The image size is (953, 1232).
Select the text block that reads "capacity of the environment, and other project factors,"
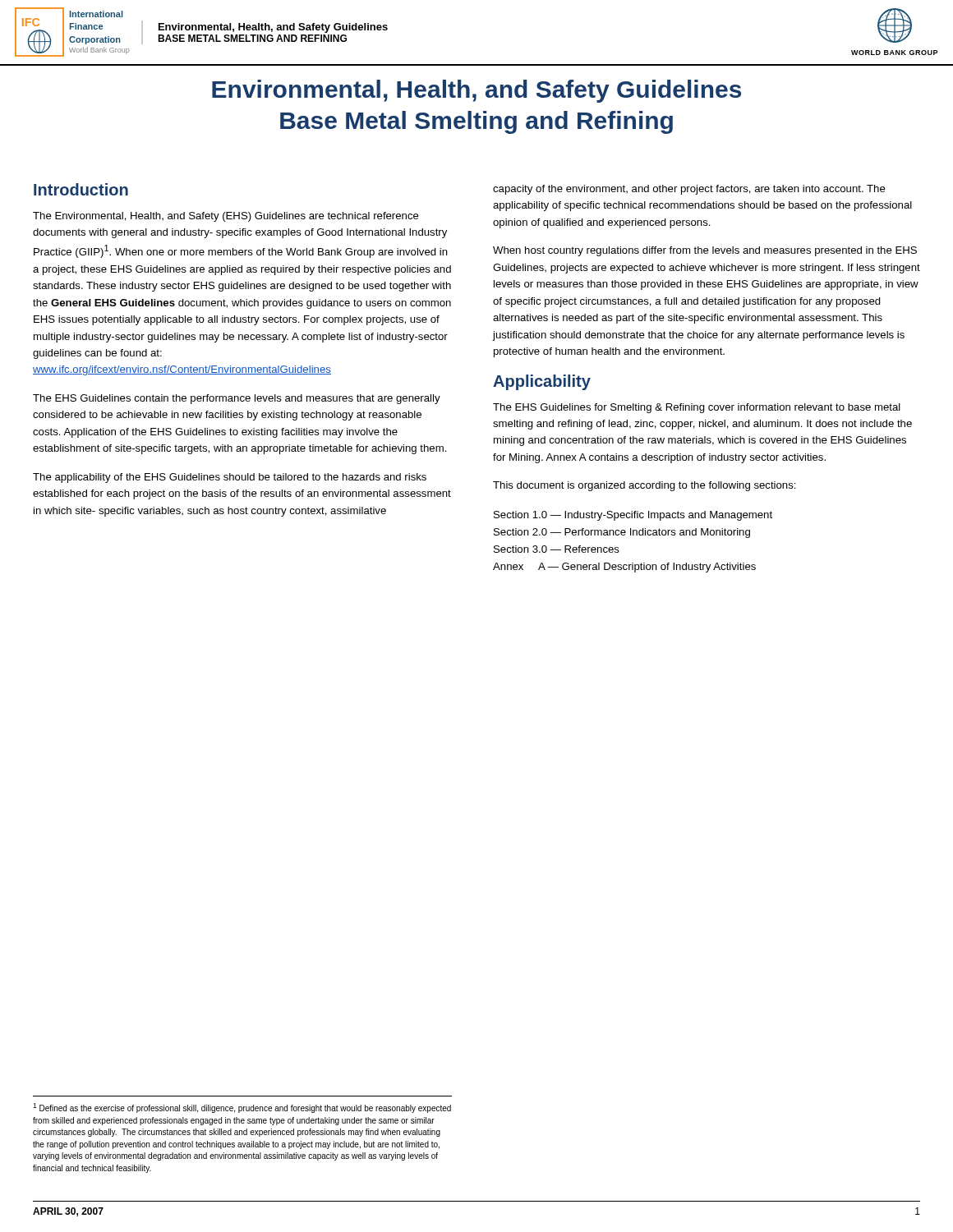click(703, 205)
